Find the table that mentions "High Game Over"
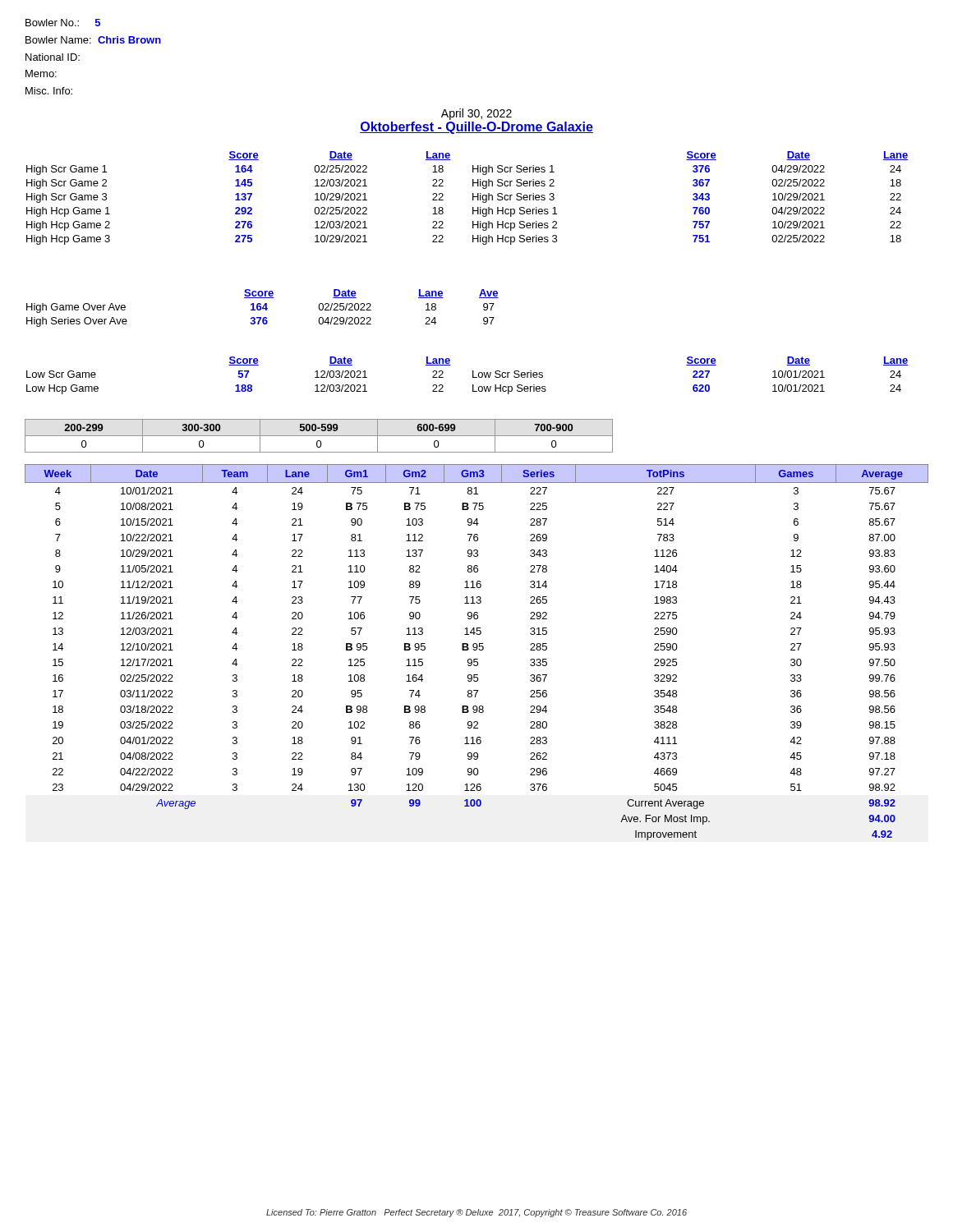 point(271,307)
